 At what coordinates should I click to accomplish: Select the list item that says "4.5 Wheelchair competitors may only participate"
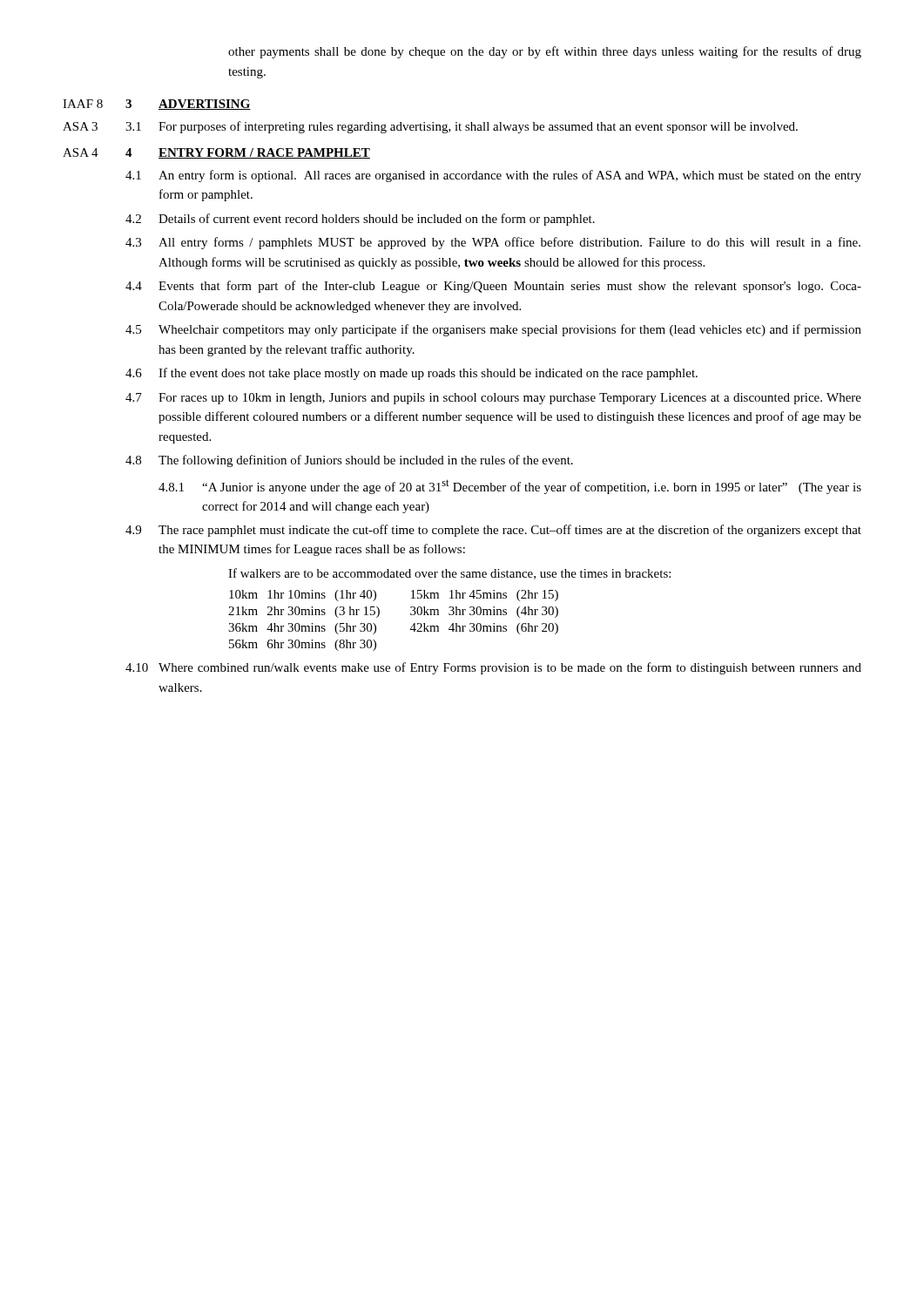[x=493, y=339]
